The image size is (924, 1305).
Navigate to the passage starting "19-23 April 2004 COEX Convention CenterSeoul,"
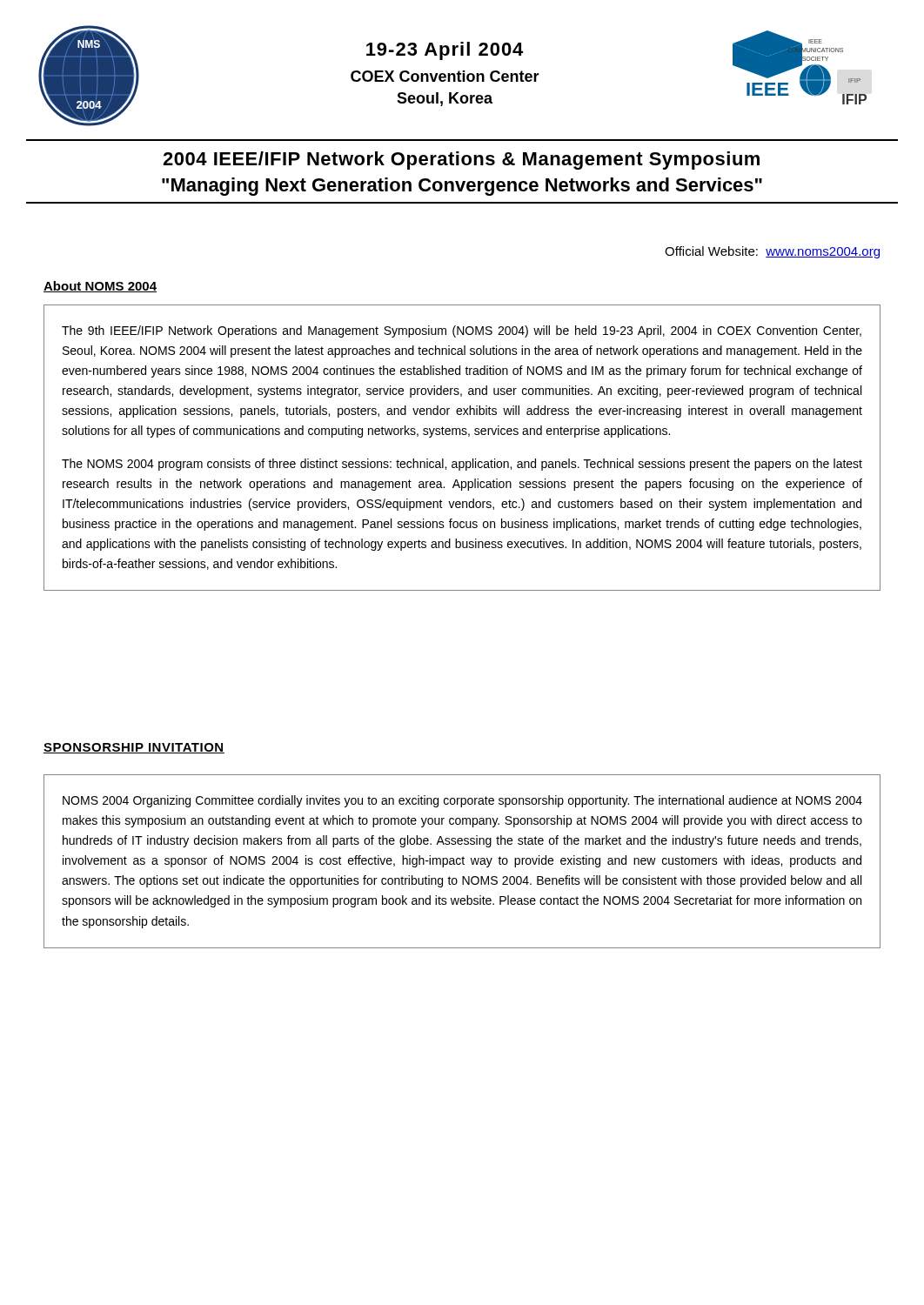pos(445,74)
